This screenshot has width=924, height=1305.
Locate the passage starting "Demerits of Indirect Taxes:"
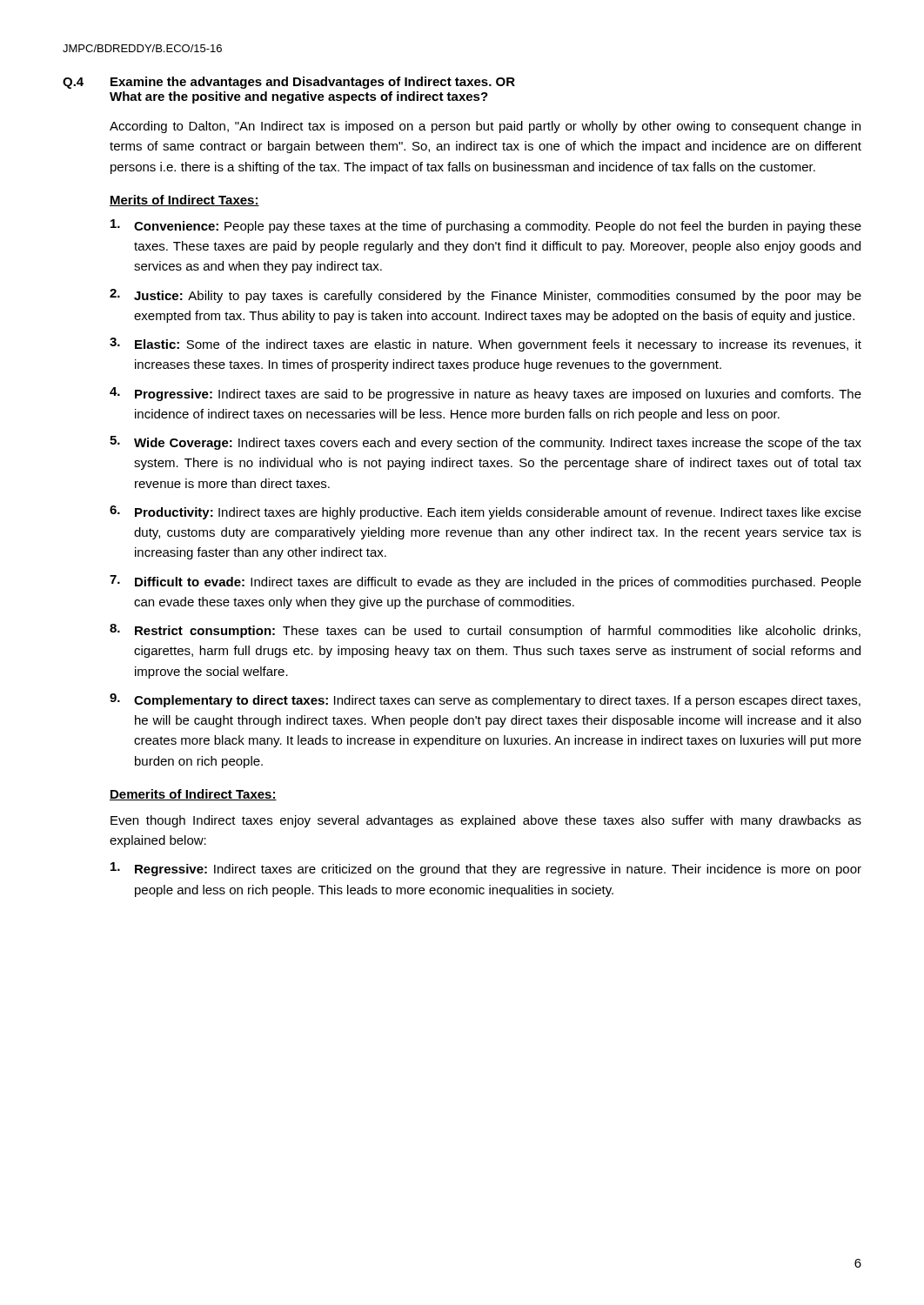pos(193,794)
